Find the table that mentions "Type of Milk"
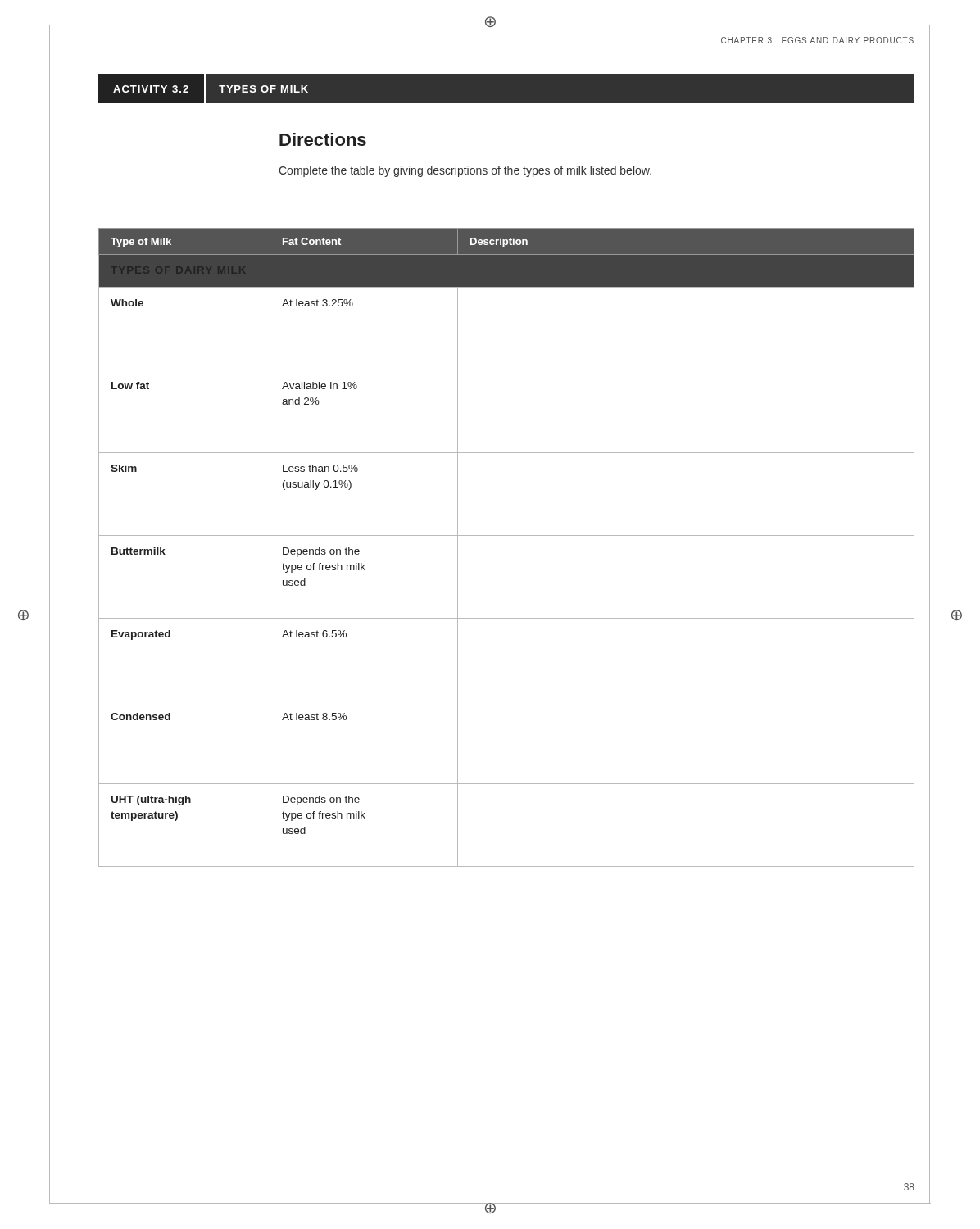The image size is (980, 1229). click(x=506, y=679)
